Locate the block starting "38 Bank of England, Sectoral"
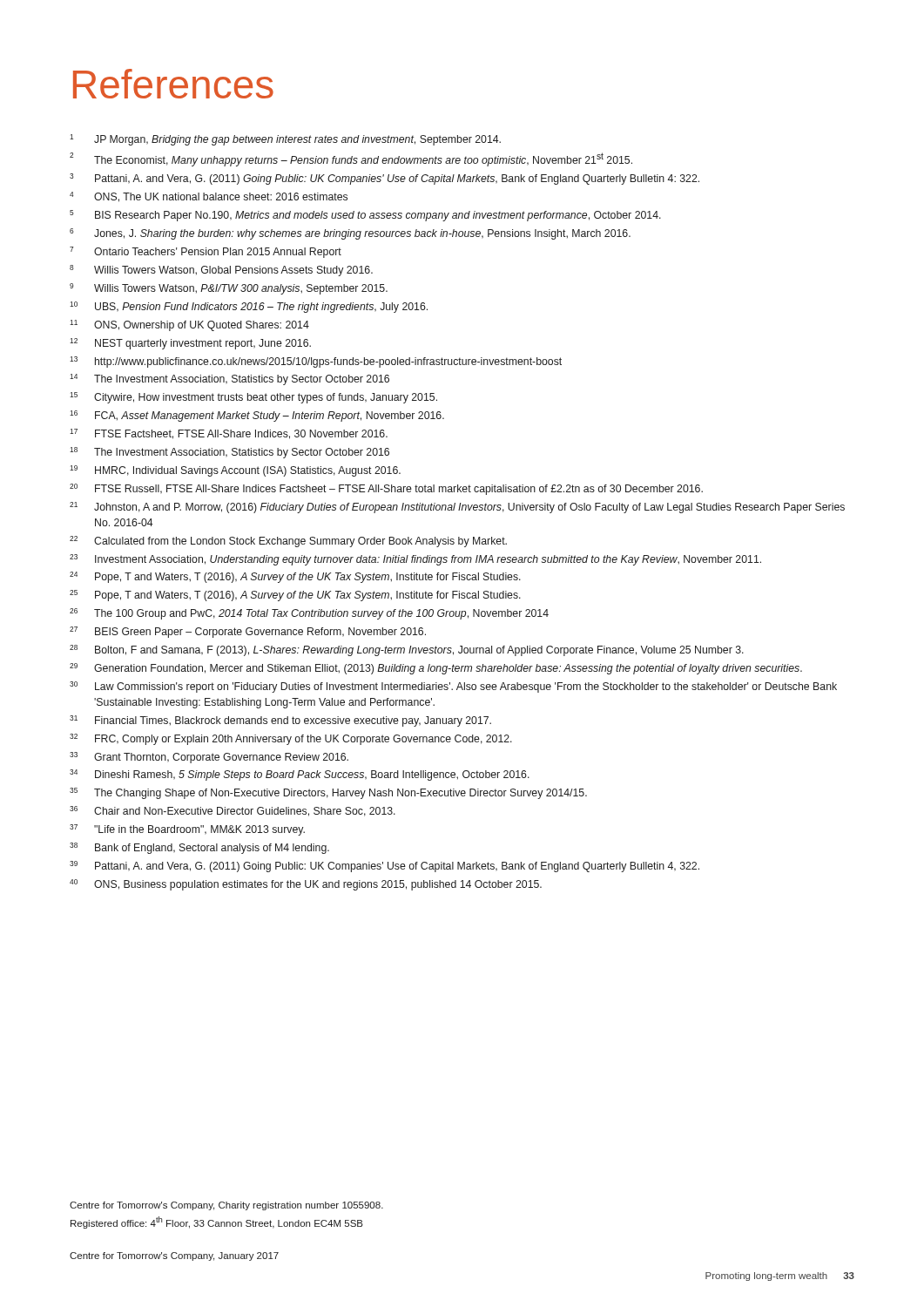Screen dimensions: 1307x924 point(200,849)
